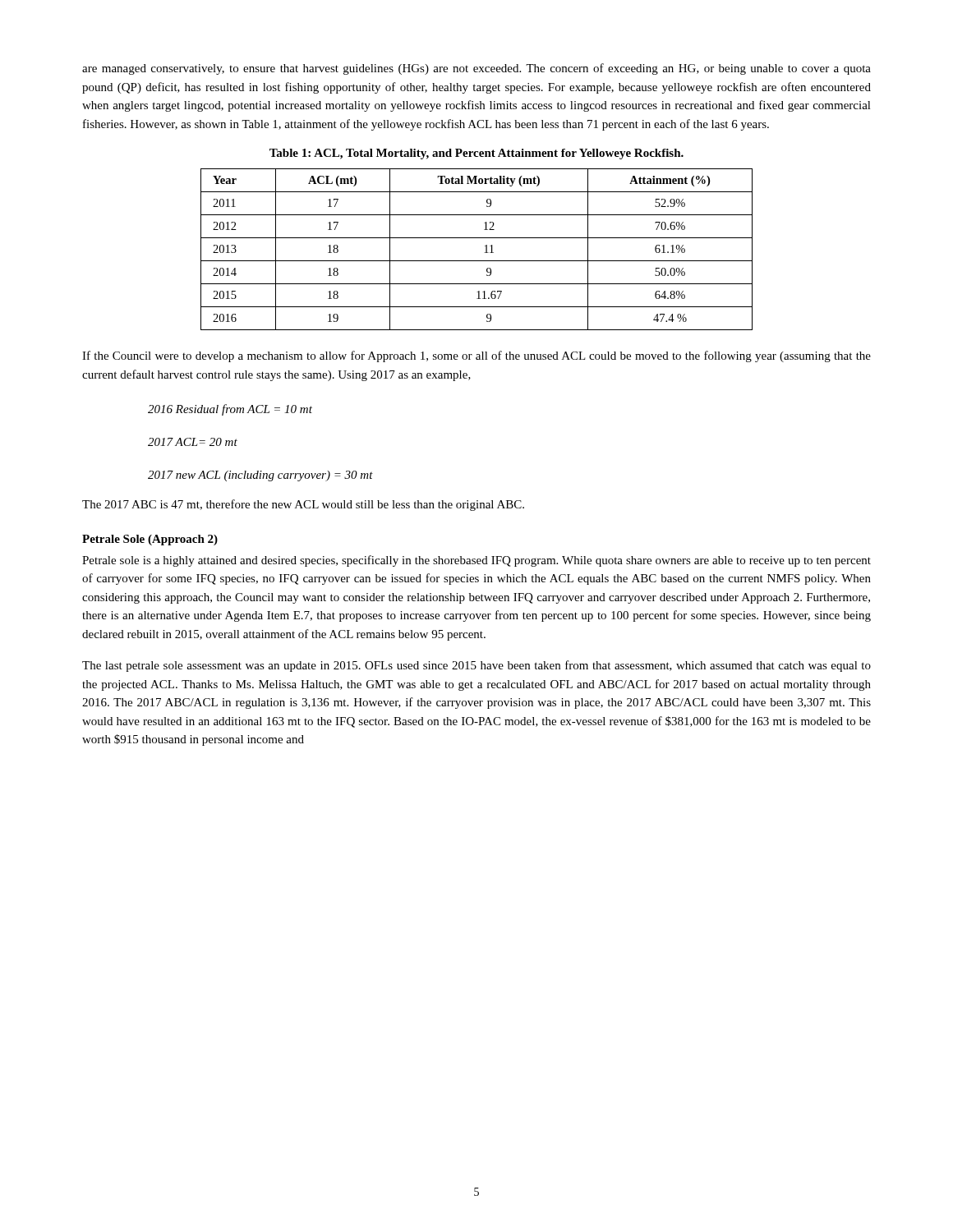
Task: Point to the block beginning "The 2017 ABC is 47"
Action: click(x=304, y=504)
